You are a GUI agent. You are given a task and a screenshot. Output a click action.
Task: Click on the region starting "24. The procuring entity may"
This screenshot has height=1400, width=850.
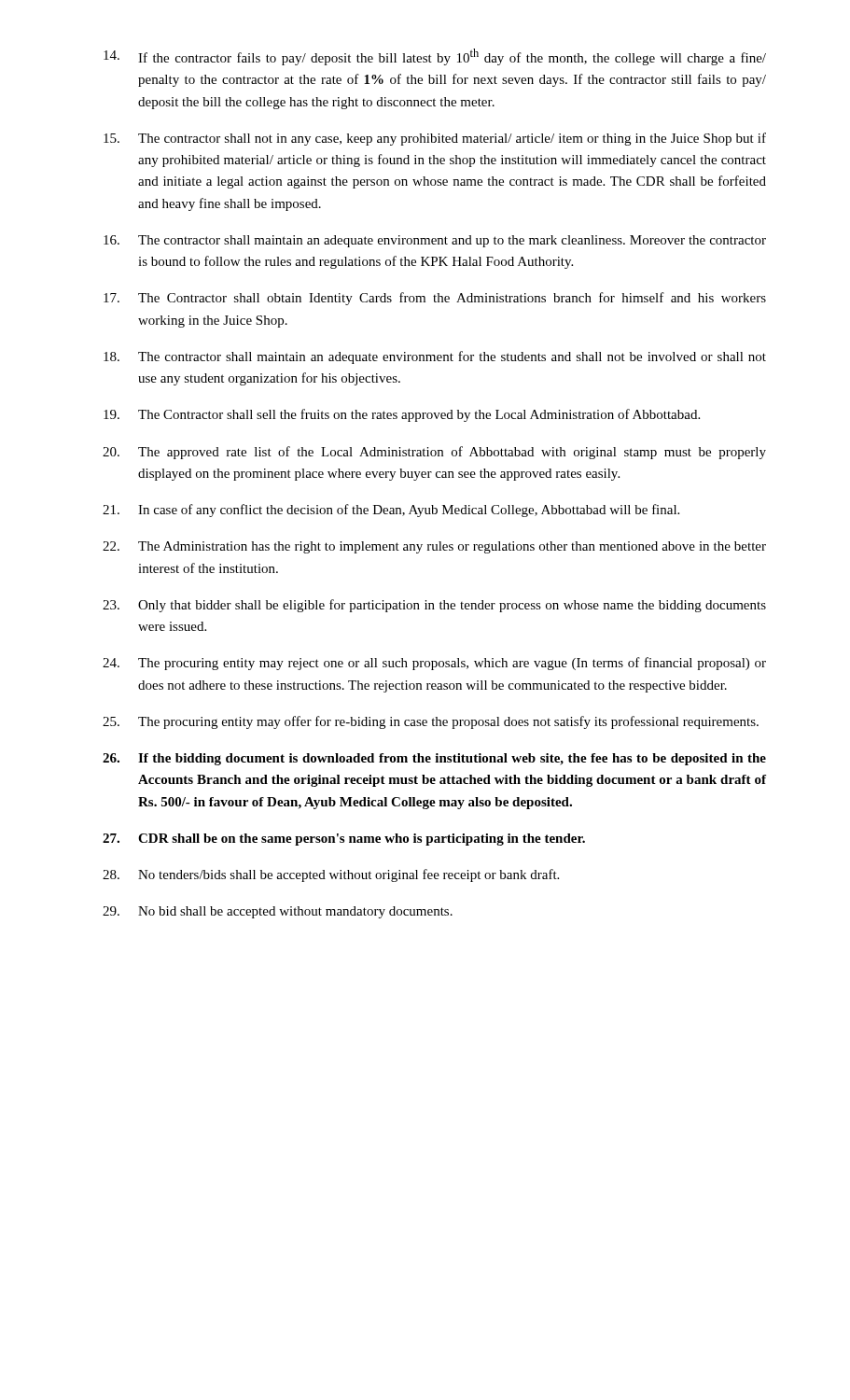coord(434,674)
